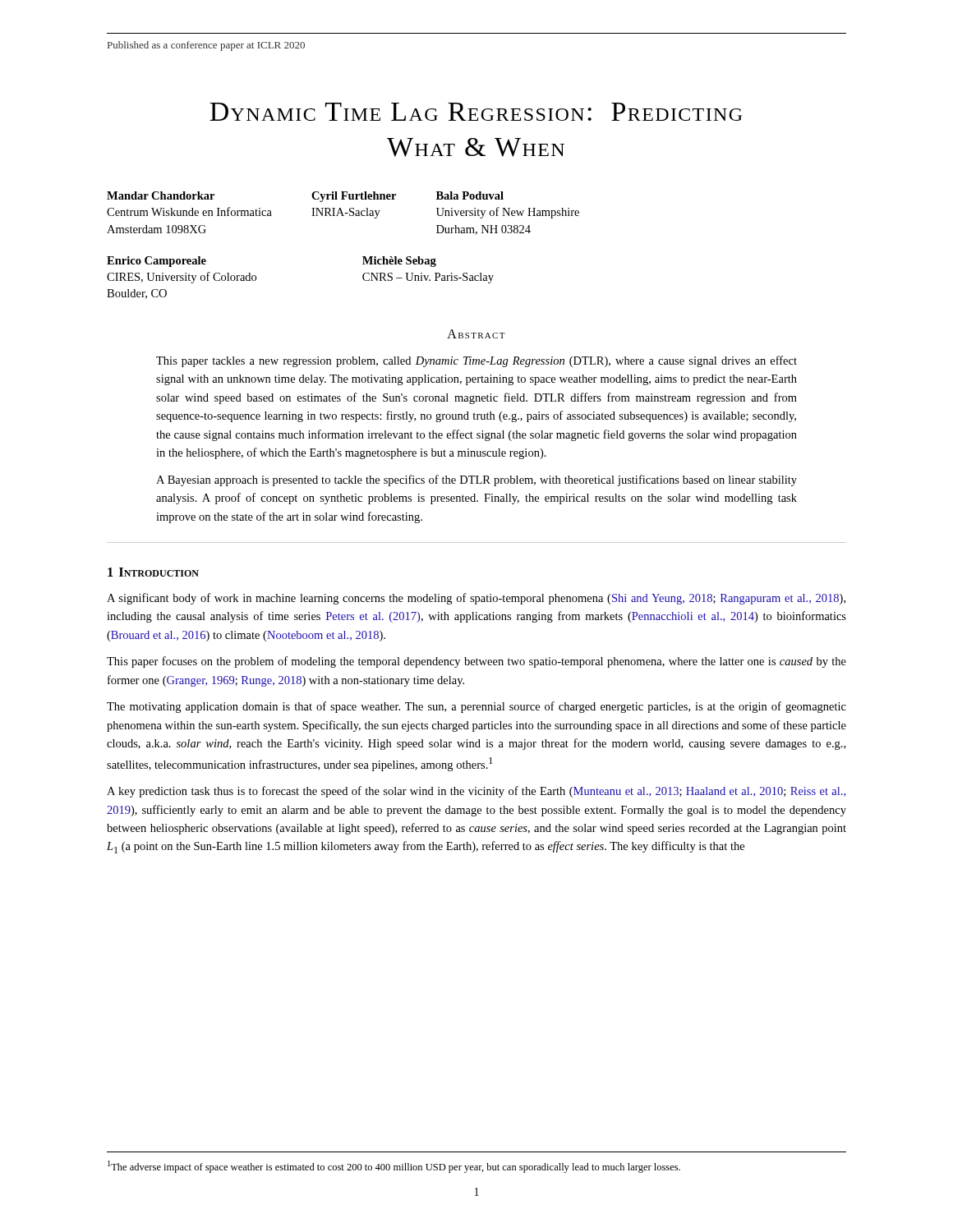Navigate to the element starting "Dynamic Time Lag Regression:"

(476, 129)
